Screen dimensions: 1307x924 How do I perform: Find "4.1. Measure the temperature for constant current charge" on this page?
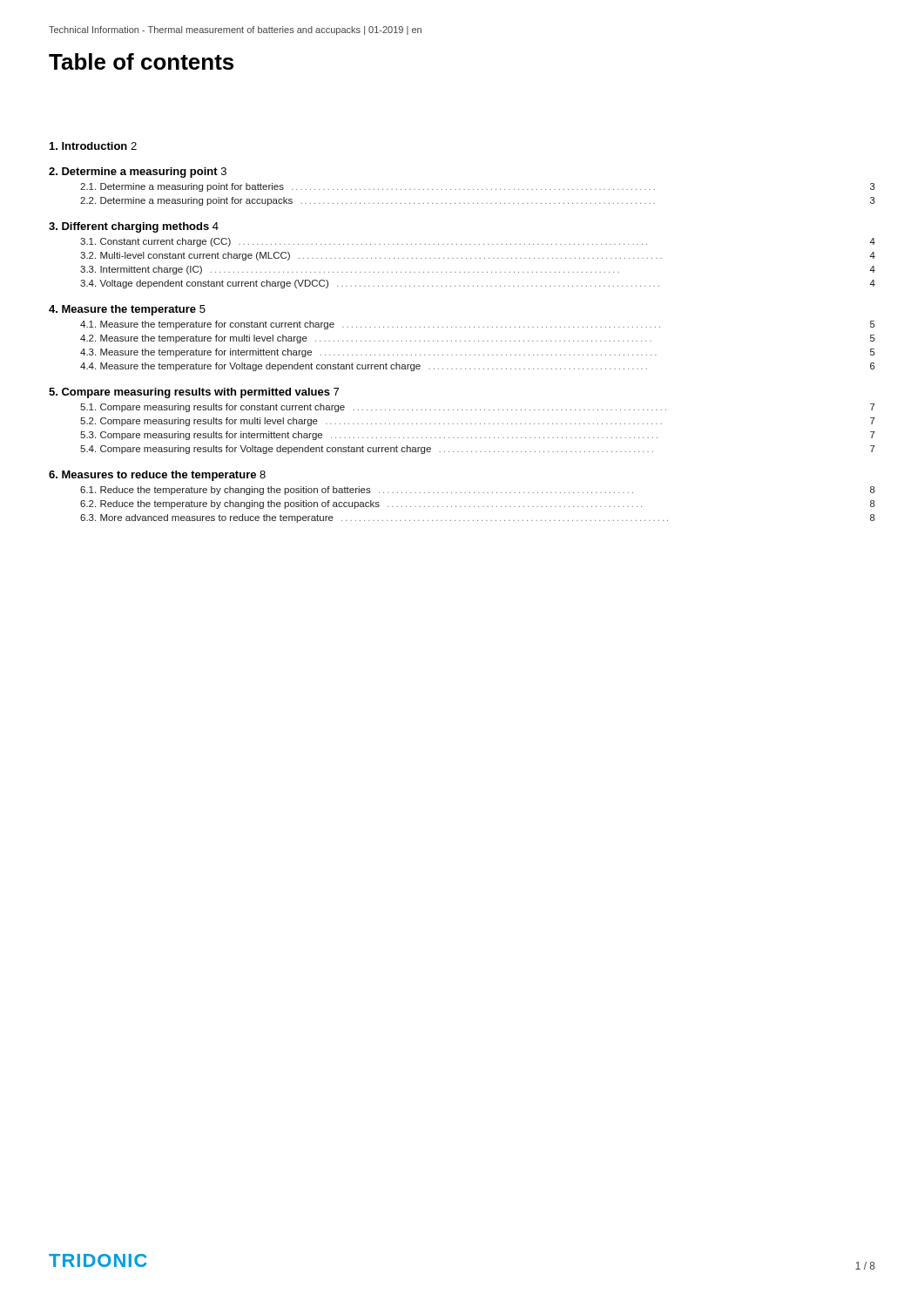point(478,325)
